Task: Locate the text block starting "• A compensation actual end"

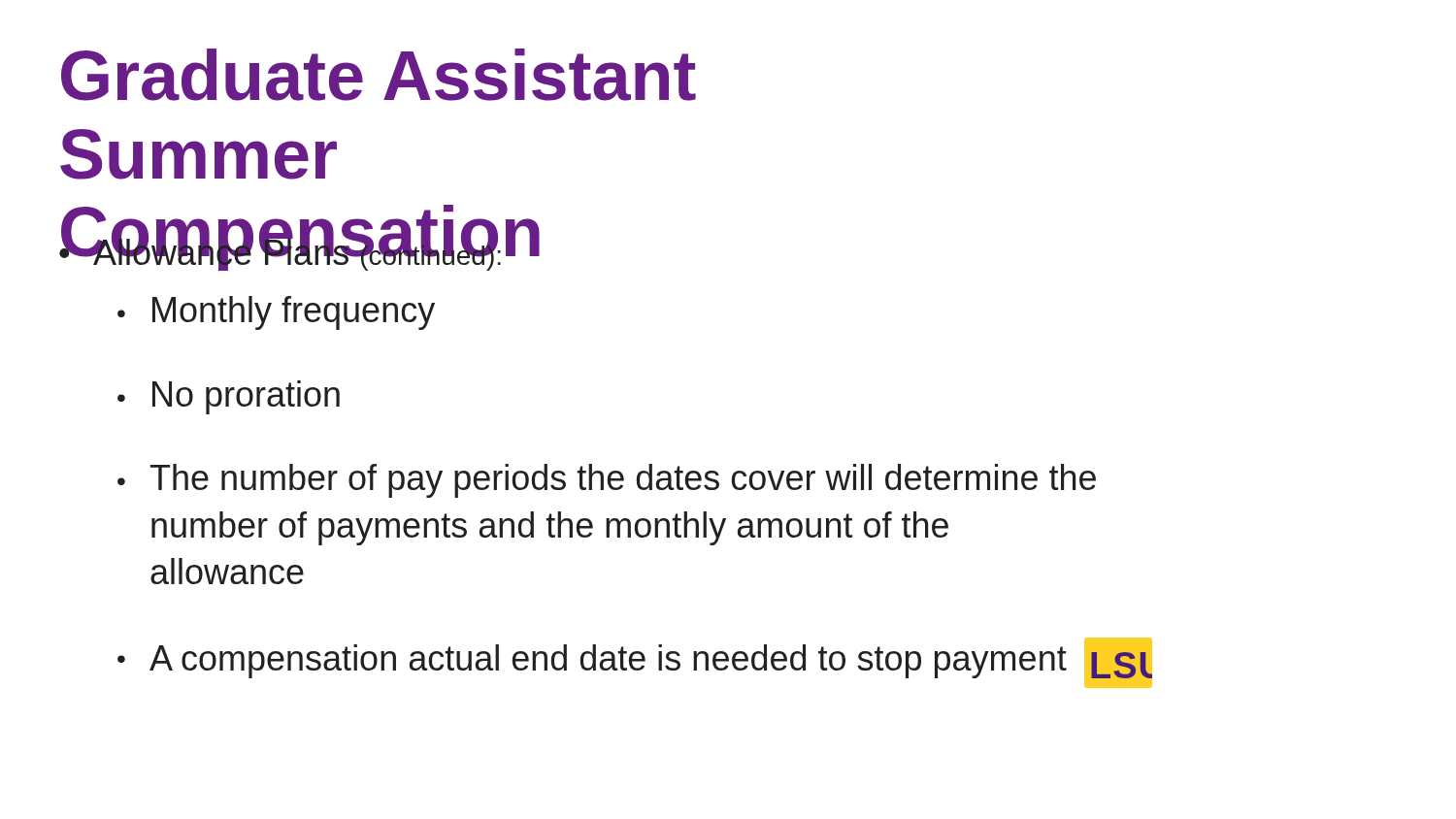Action: click(x=743, y=659)
